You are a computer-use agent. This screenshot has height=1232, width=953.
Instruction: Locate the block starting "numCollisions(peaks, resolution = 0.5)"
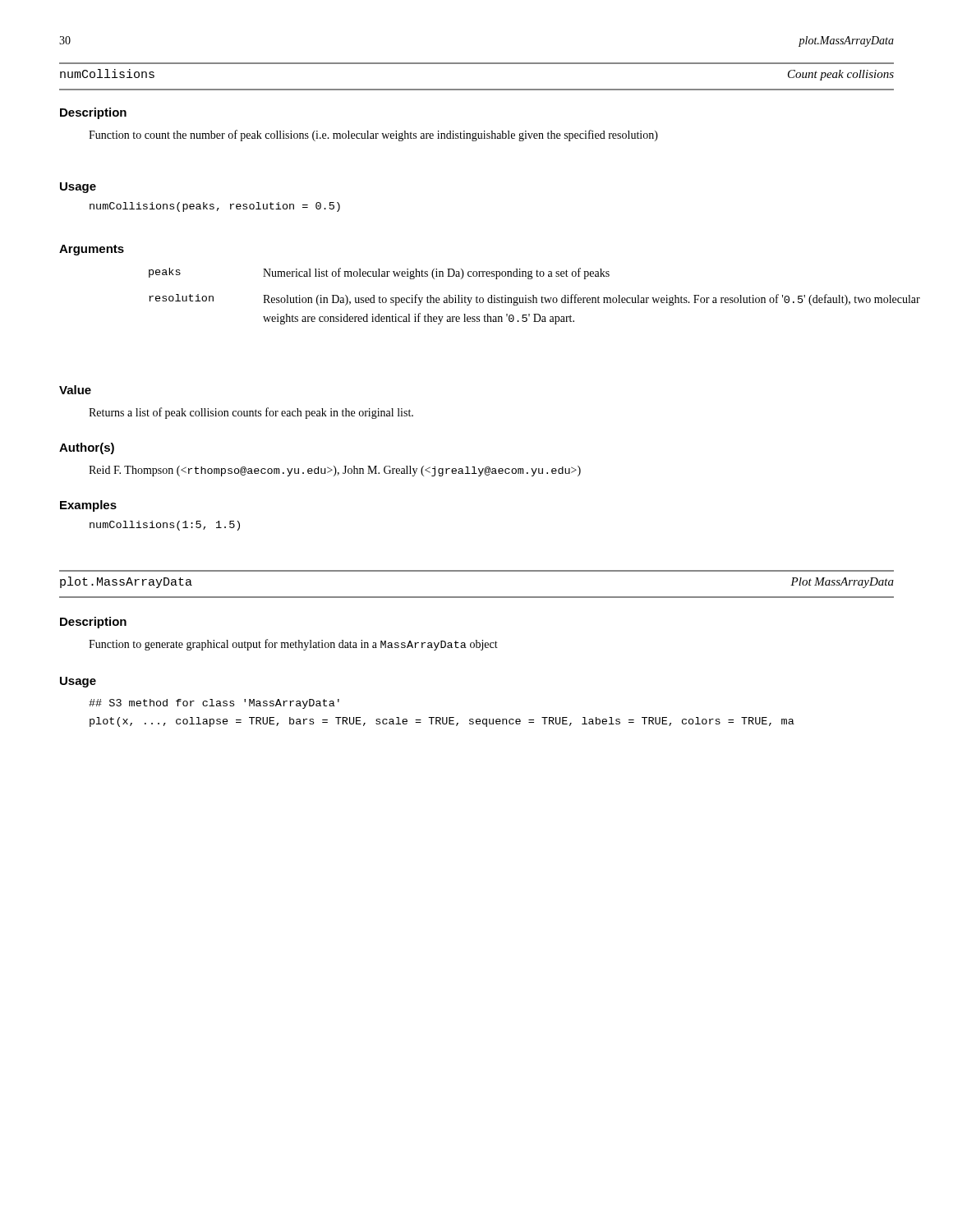point(215,207)
